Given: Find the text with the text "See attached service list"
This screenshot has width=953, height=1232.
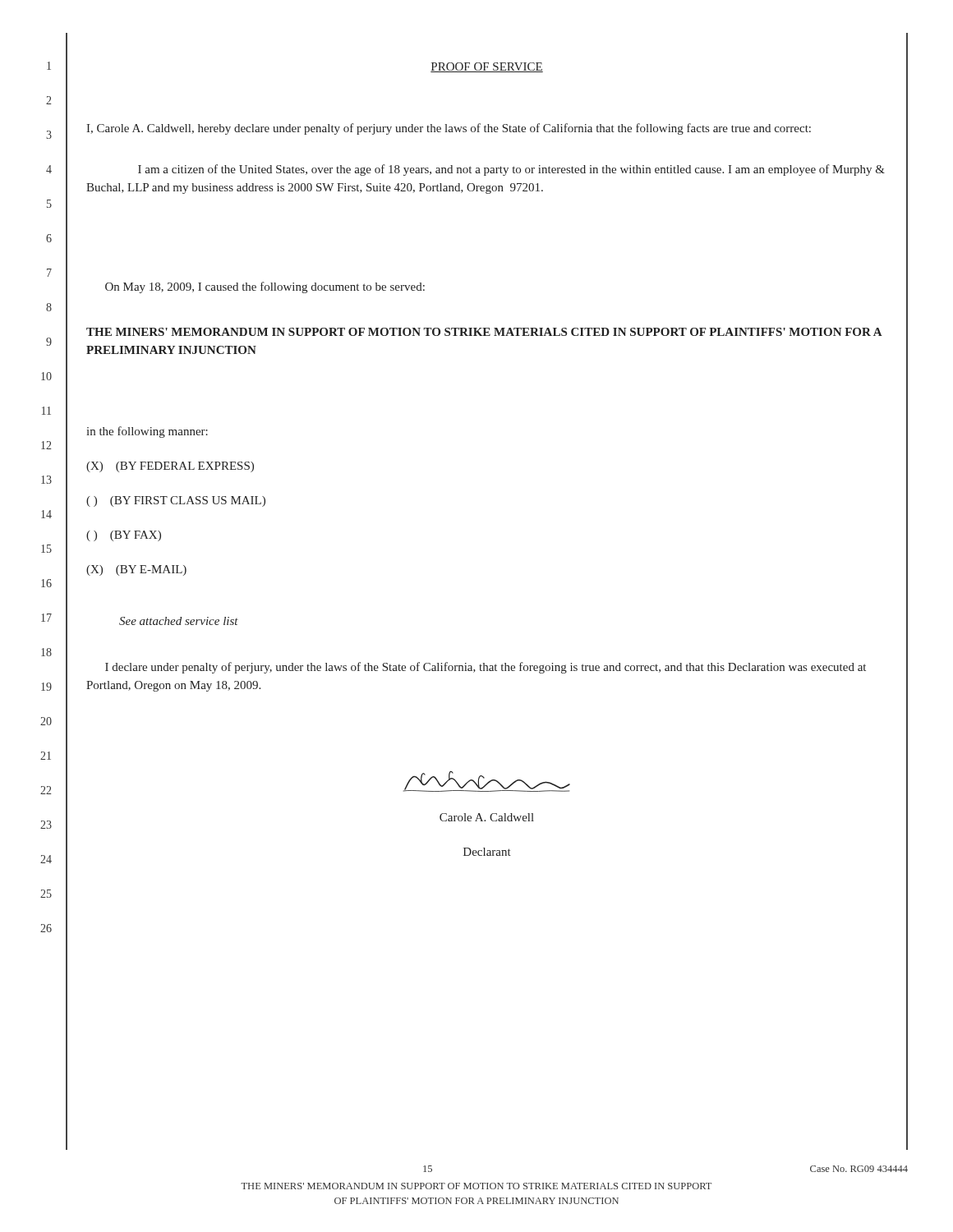Looking at the screenshot, I should click(x=178, y=621).
